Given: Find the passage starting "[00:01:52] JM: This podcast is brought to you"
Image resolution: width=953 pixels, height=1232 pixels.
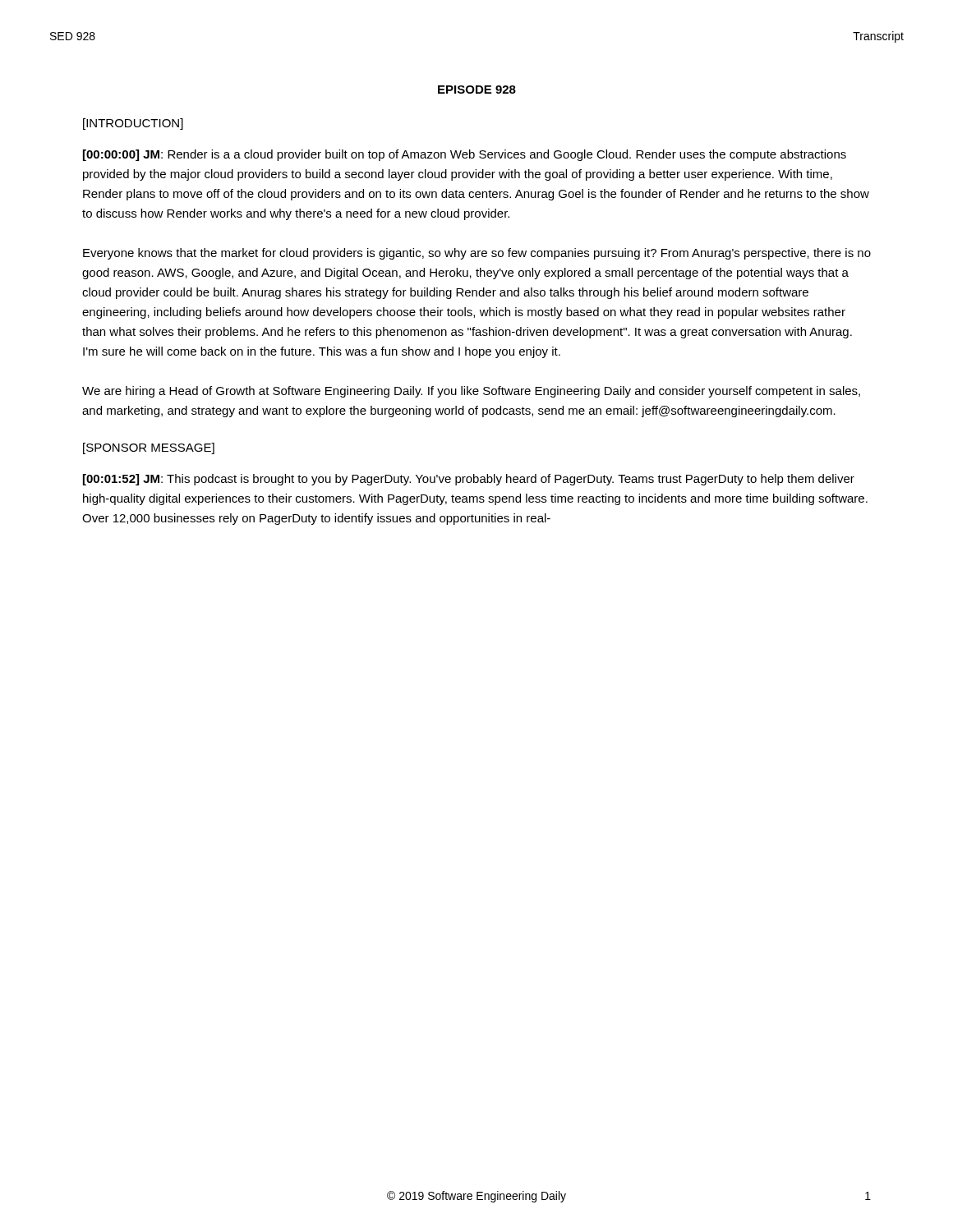Looking at the screenshot, I should coord(475,498).
